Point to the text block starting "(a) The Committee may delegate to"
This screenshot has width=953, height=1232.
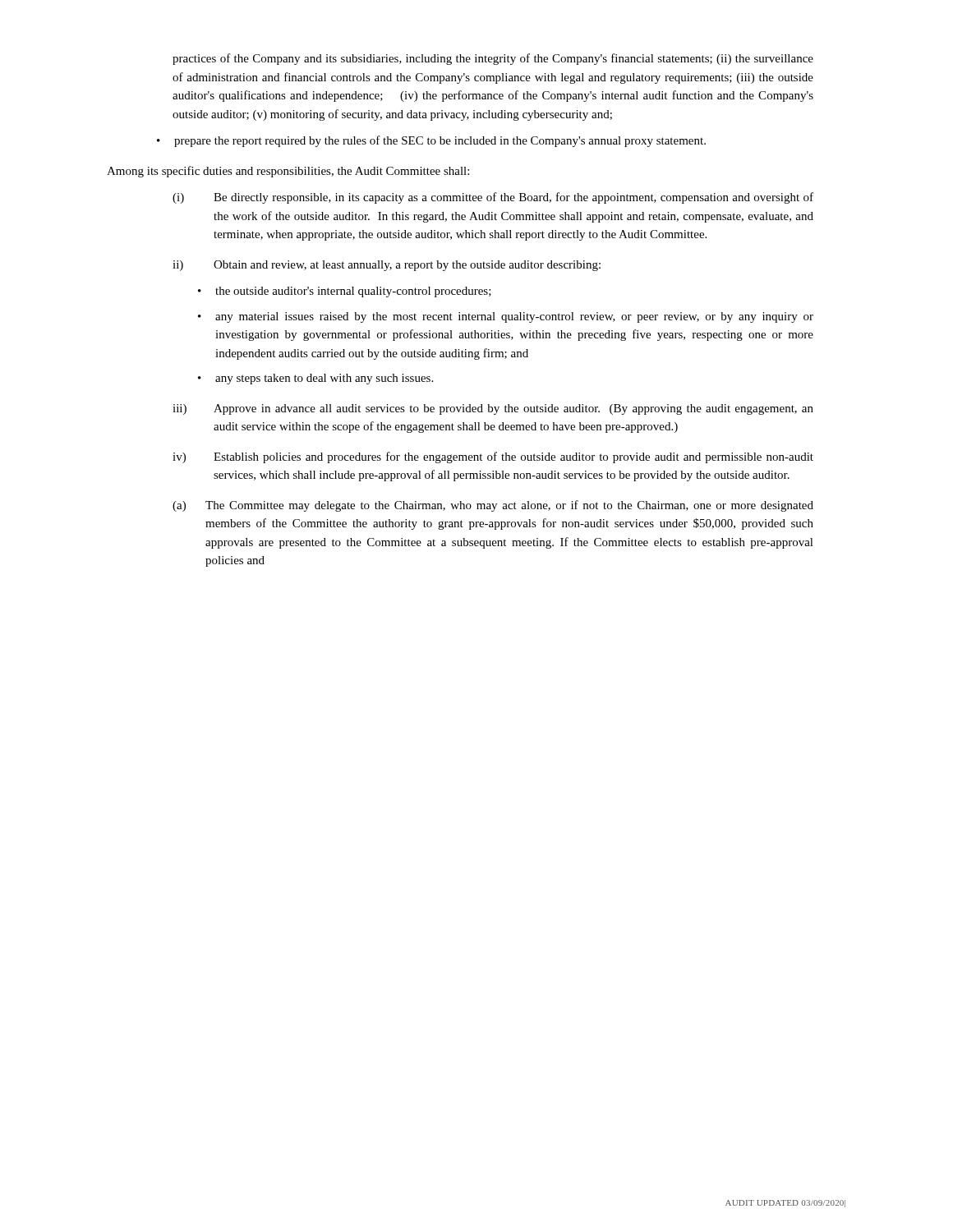pos(493,533)
